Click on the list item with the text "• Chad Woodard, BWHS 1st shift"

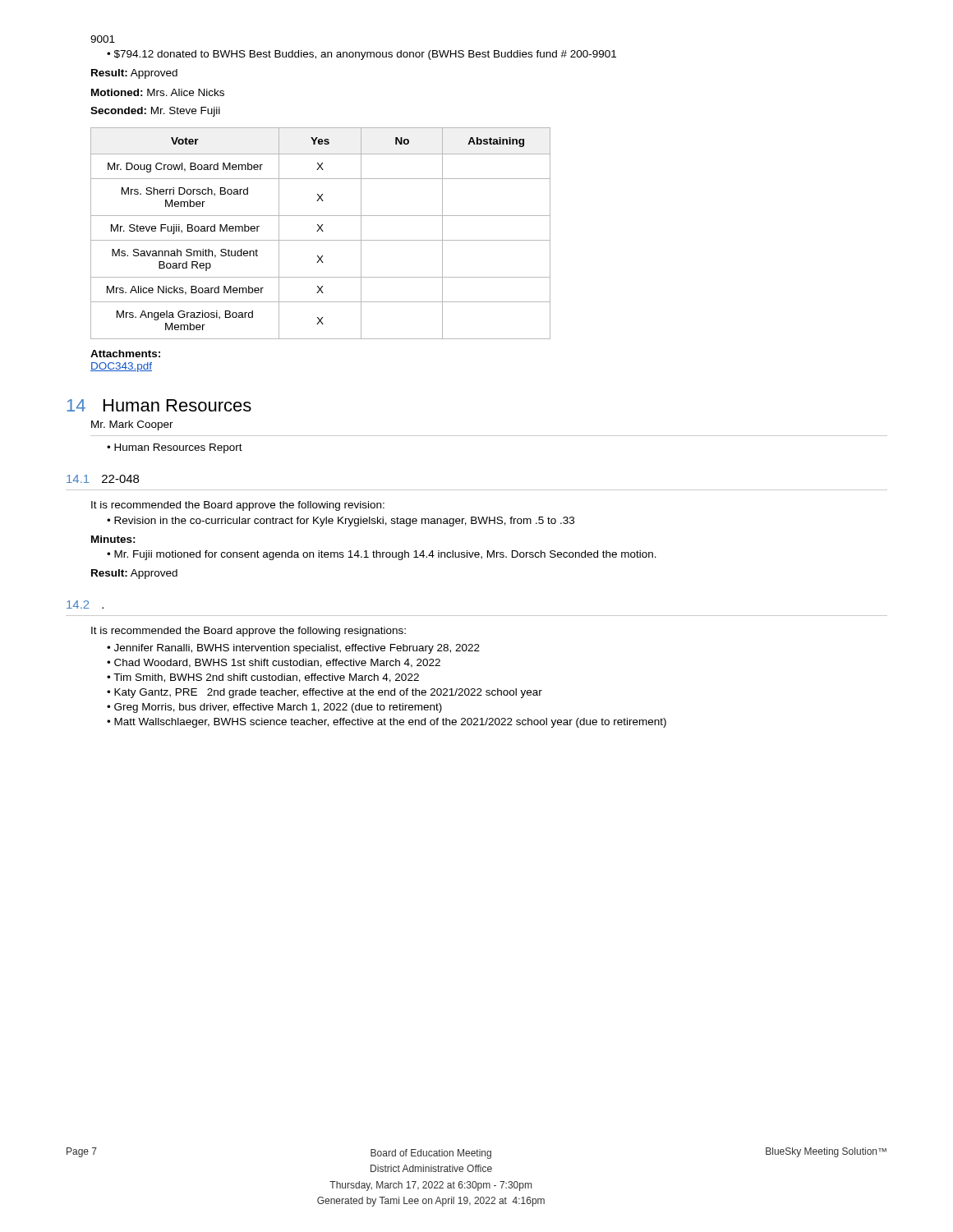pos(274,663)
